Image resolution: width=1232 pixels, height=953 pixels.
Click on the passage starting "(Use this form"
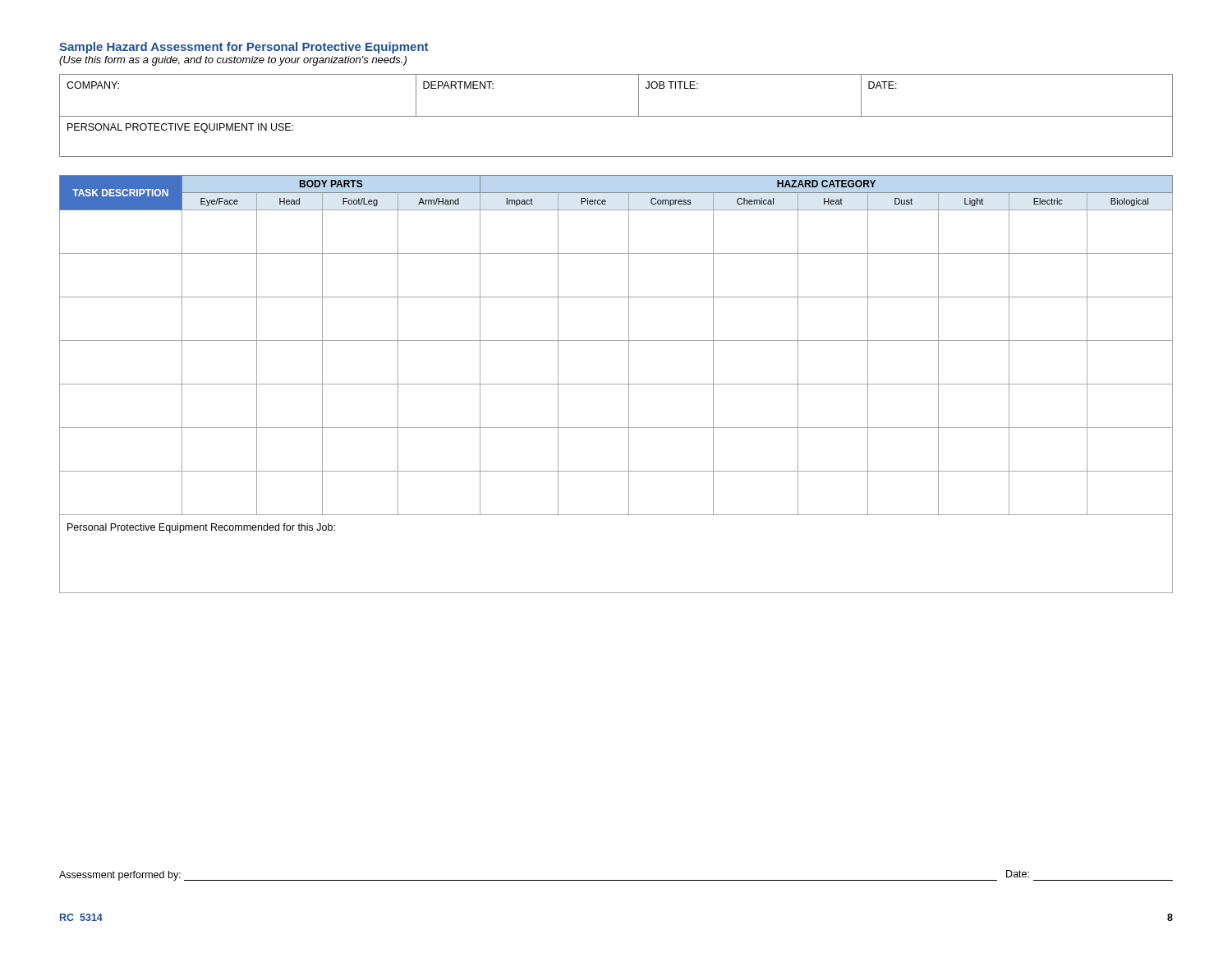(233, 60)
